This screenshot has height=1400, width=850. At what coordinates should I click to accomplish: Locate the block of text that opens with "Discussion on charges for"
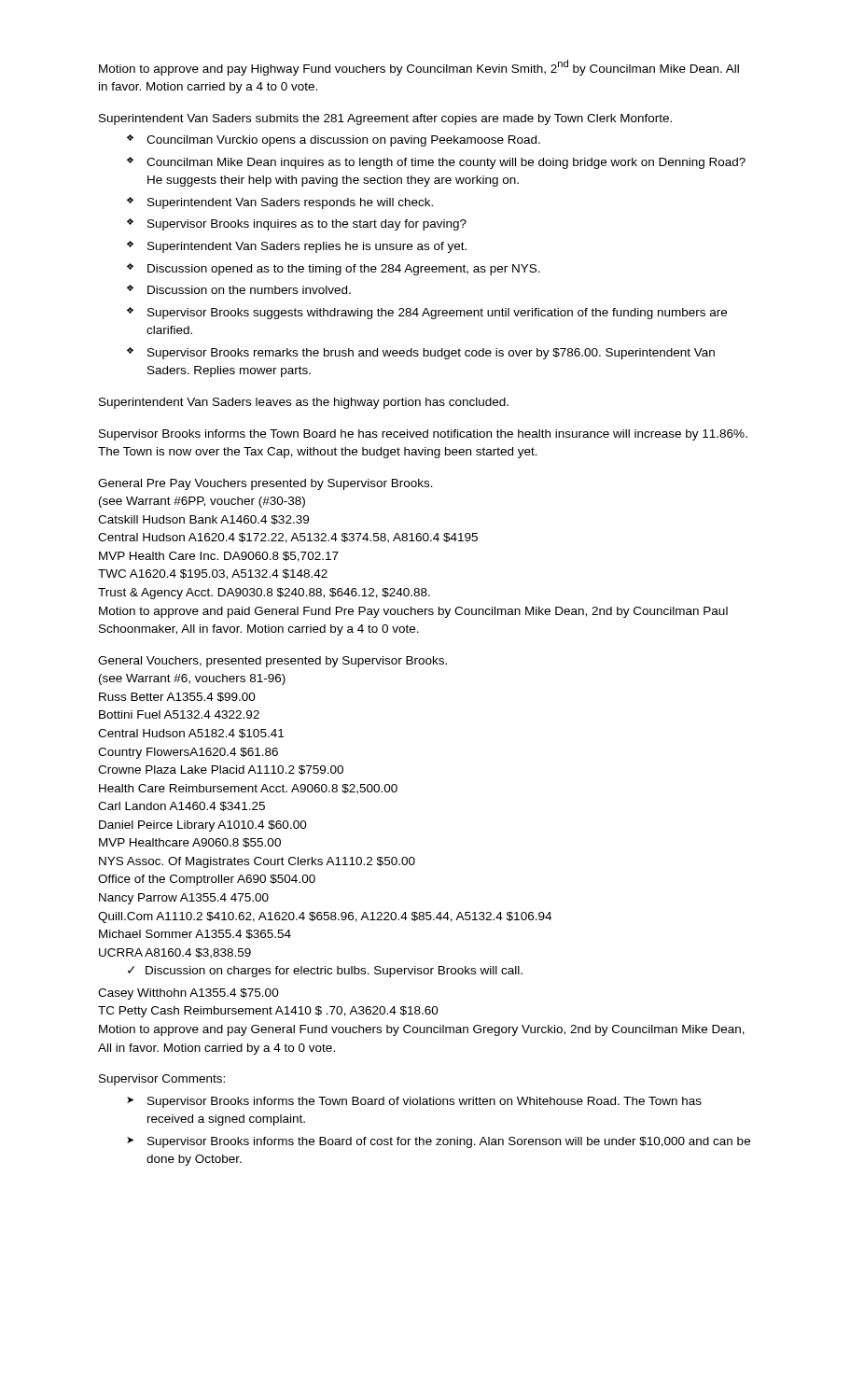coord(334,970)
